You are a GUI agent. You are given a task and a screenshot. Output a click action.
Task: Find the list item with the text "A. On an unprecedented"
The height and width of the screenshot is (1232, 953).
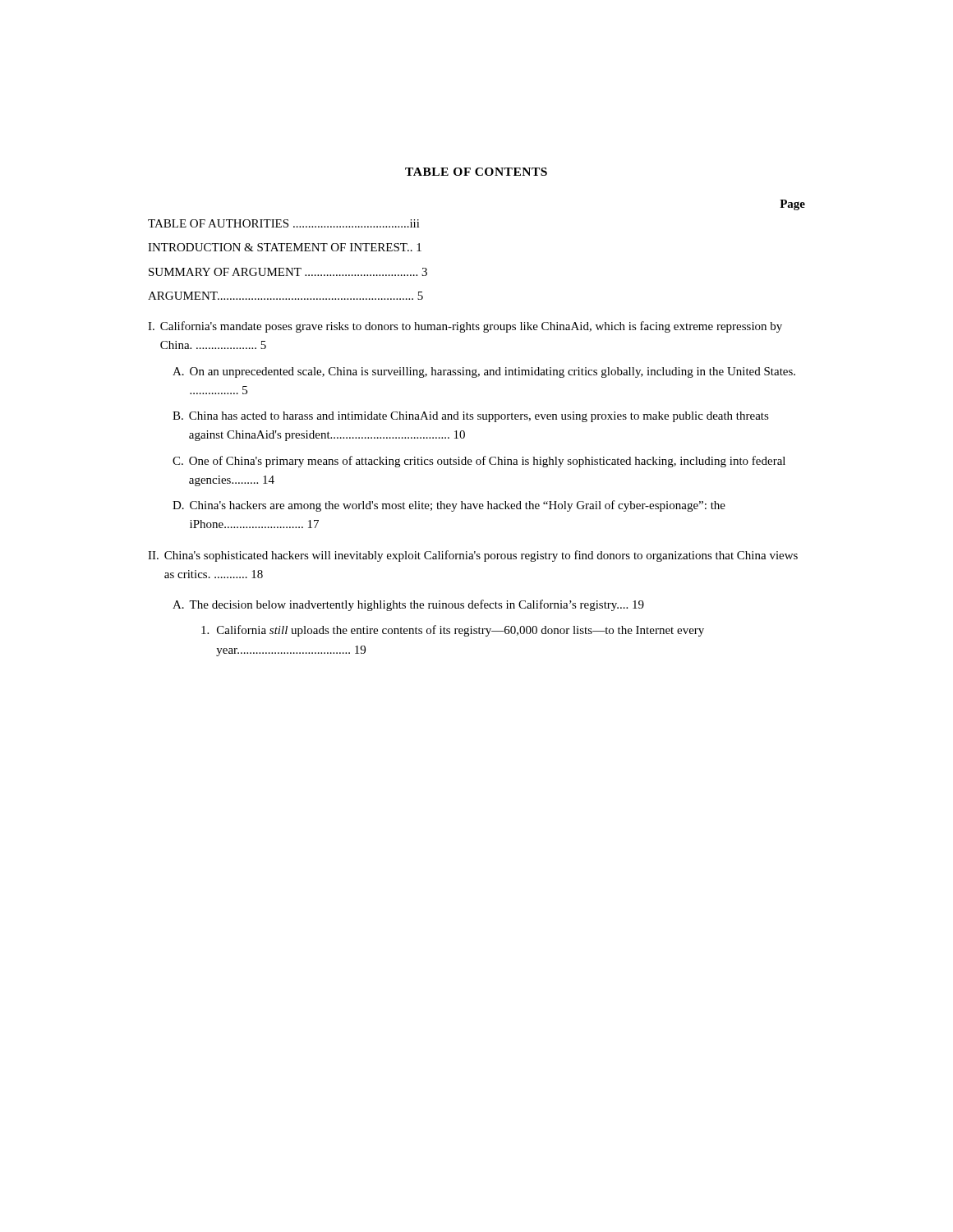pyautogui.click(x=489, y=381)
